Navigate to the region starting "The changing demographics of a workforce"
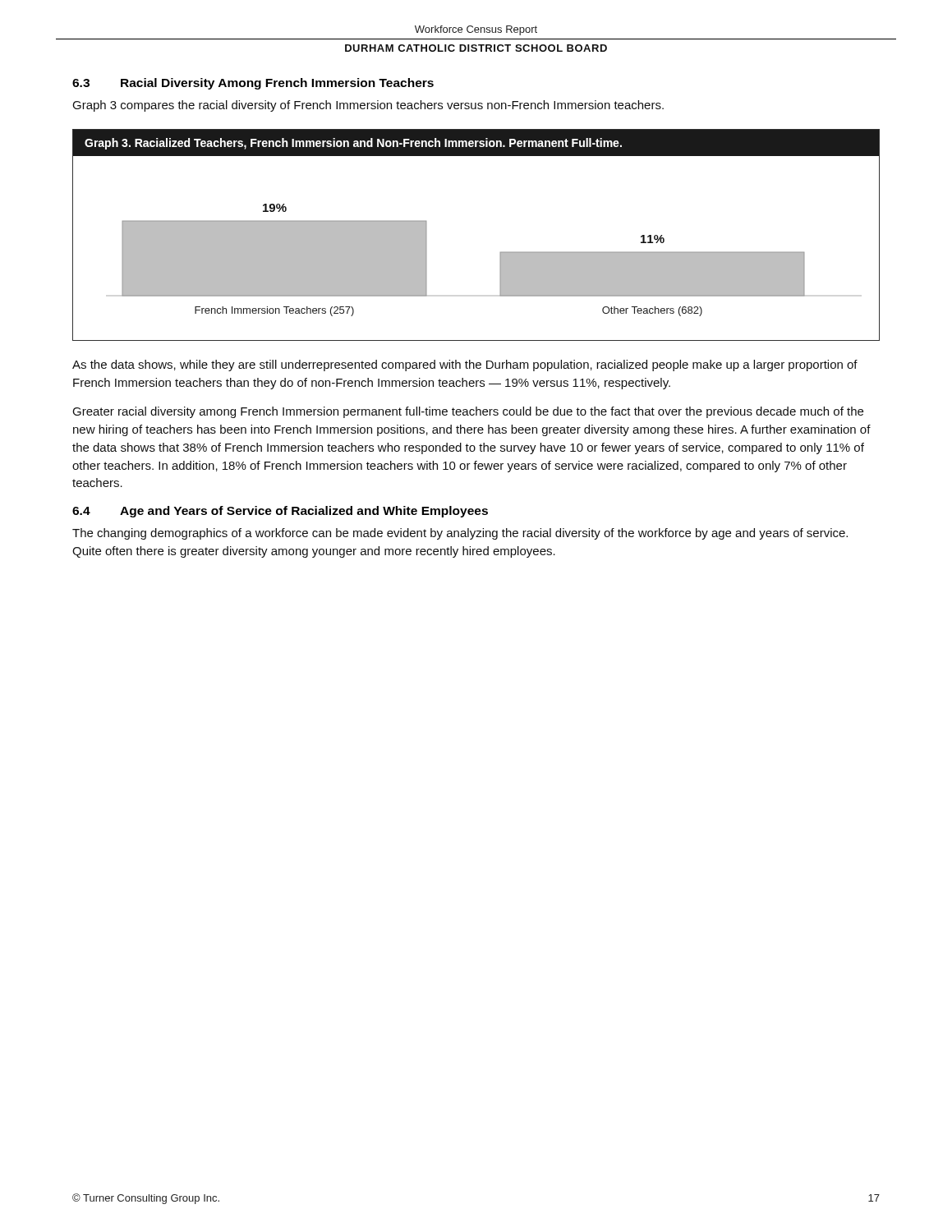952x1232 pixels. (x=461, y=542)
